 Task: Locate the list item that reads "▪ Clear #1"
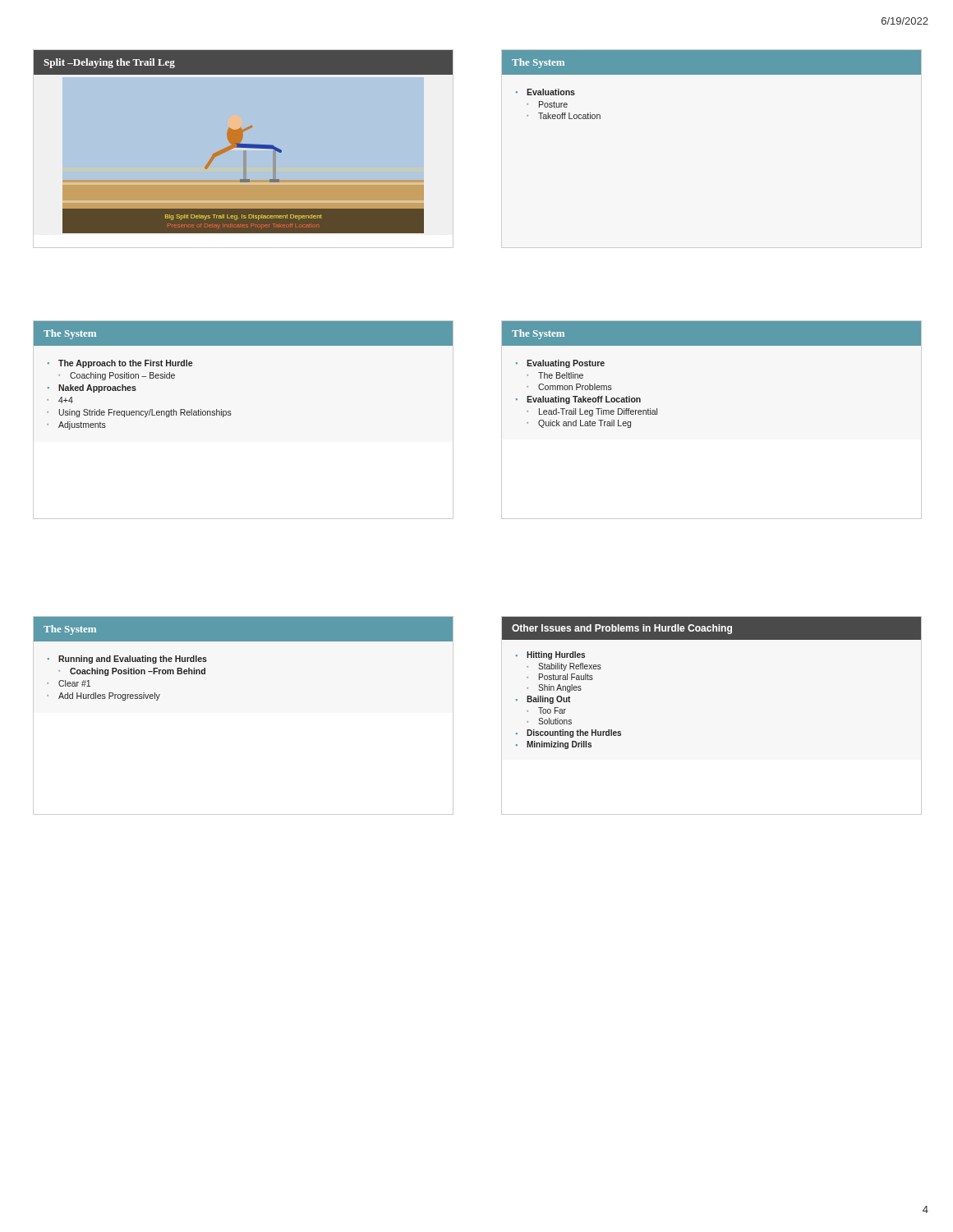(x=69, y=683)
